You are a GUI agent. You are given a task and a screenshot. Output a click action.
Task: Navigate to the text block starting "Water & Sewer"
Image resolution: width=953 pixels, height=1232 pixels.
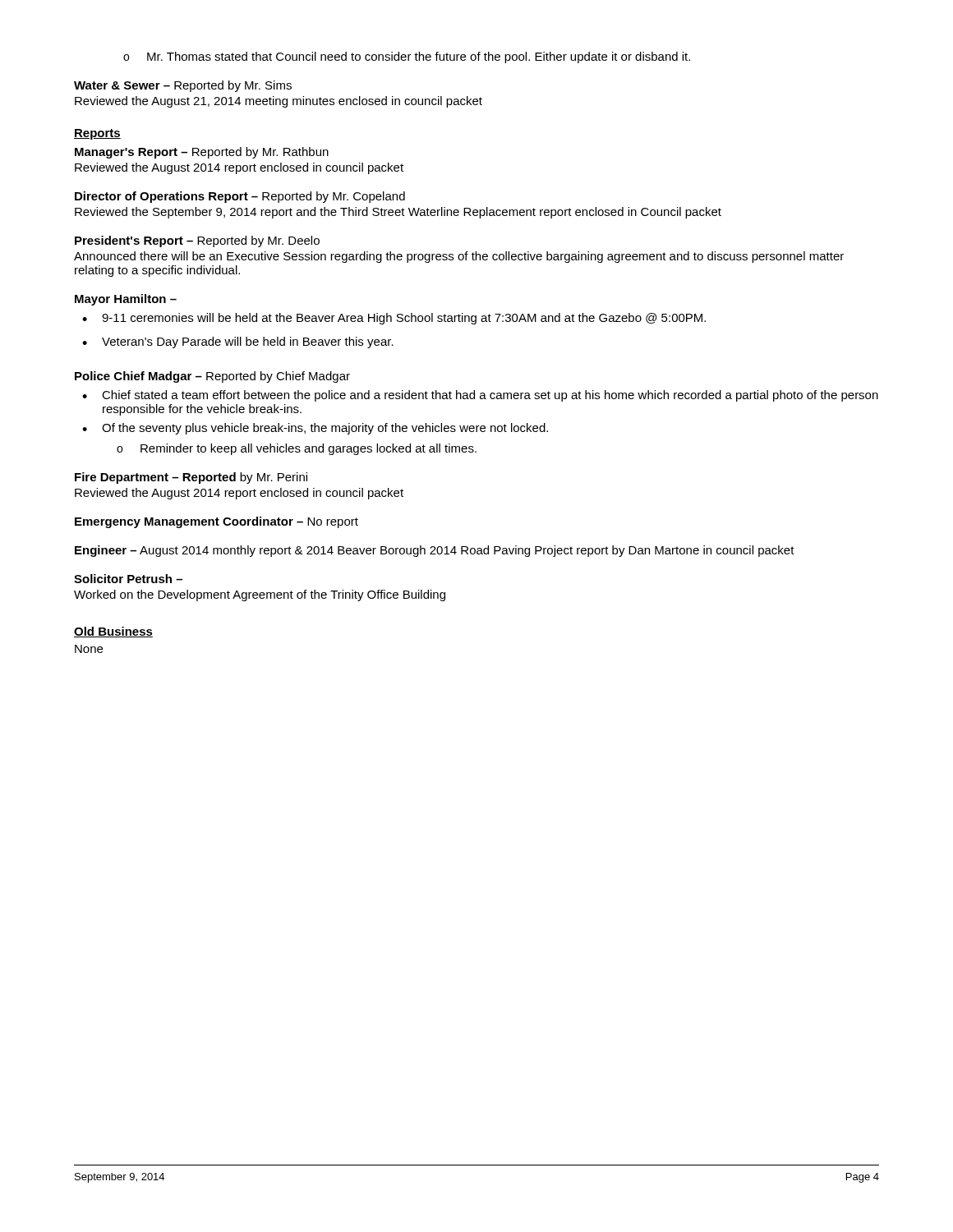pos(183,85)
